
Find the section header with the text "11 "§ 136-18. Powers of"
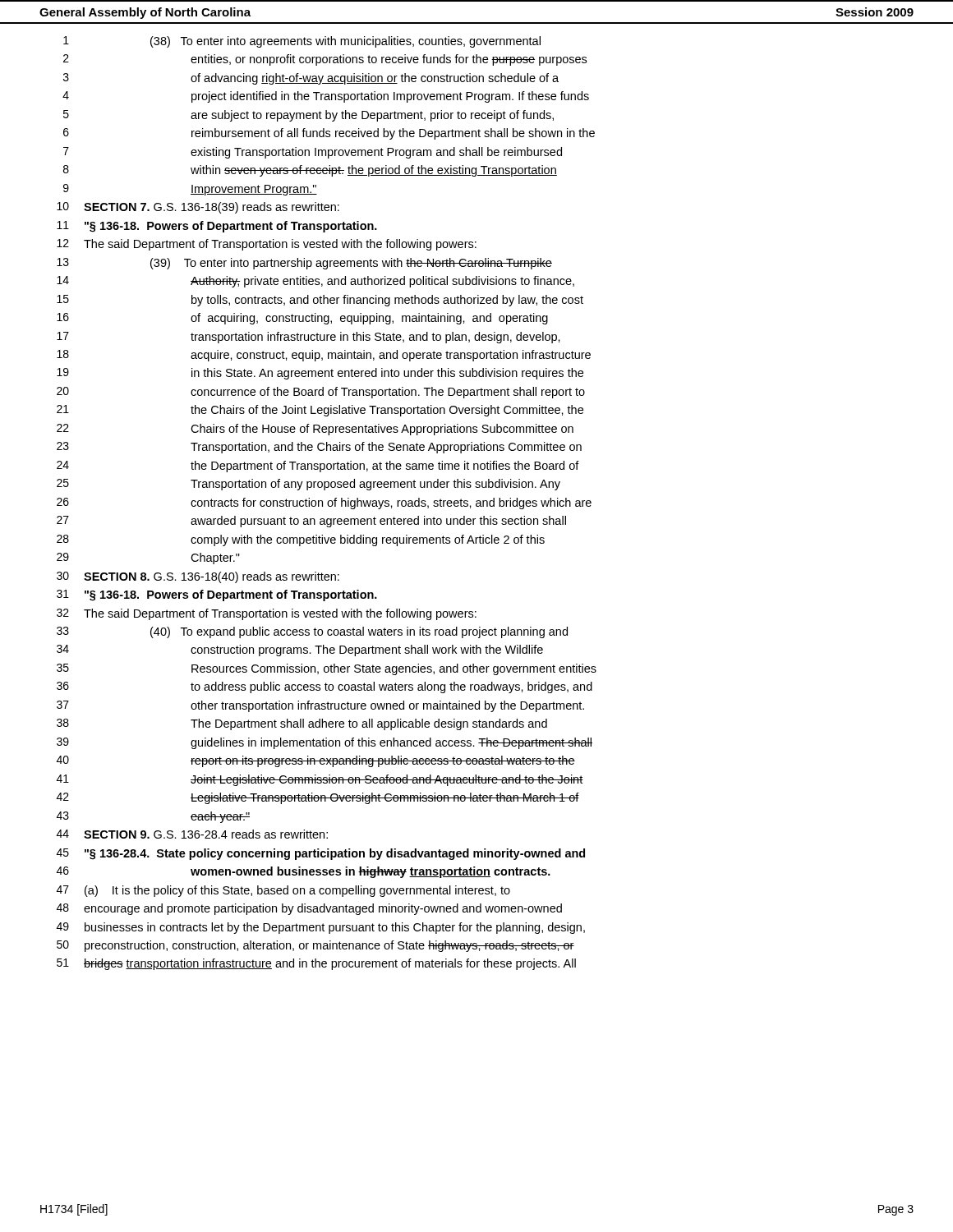tap(217, 227)
